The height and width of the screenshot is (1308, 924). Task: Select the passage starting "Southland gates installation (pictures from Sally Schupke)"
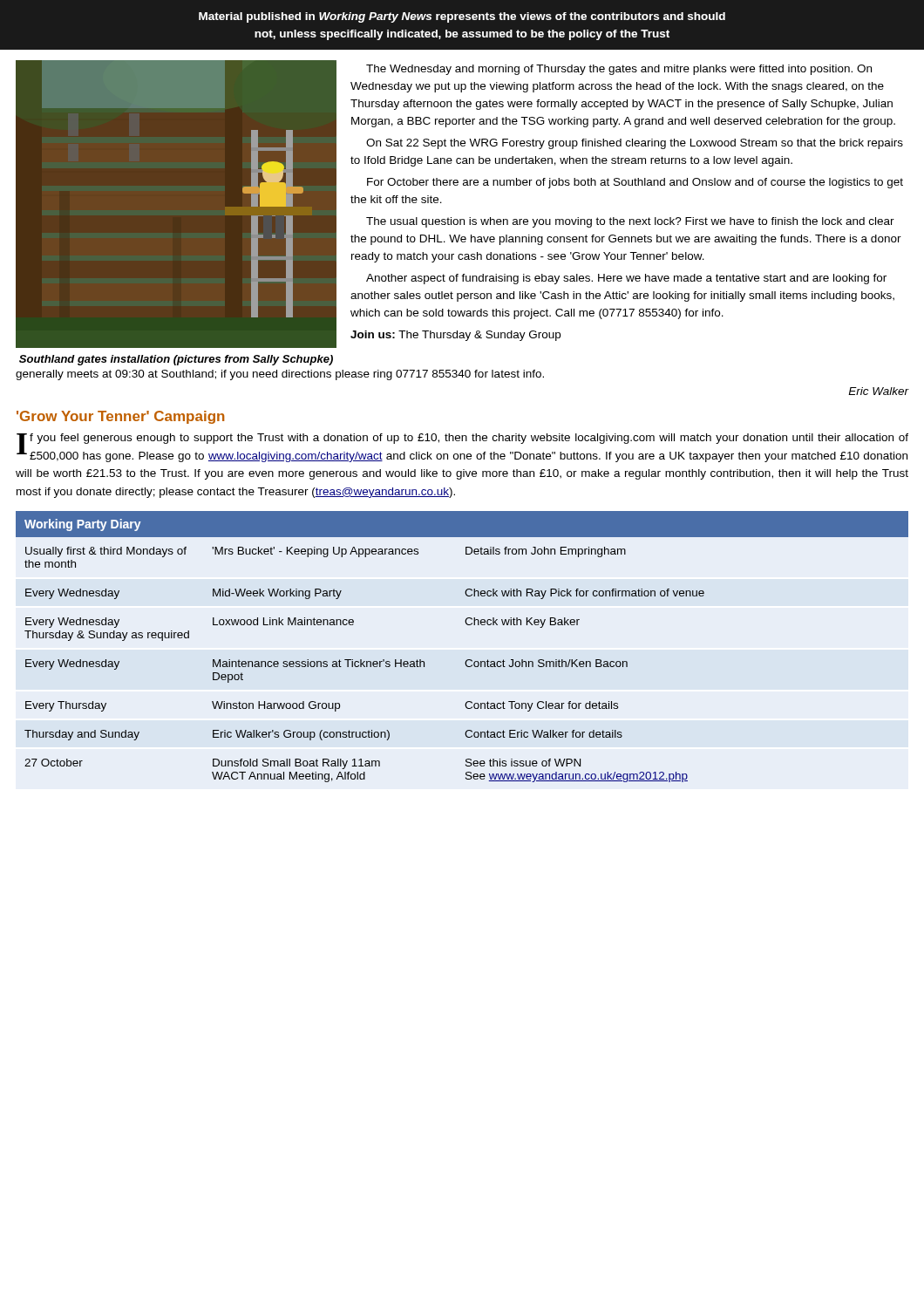pos(176,359)
